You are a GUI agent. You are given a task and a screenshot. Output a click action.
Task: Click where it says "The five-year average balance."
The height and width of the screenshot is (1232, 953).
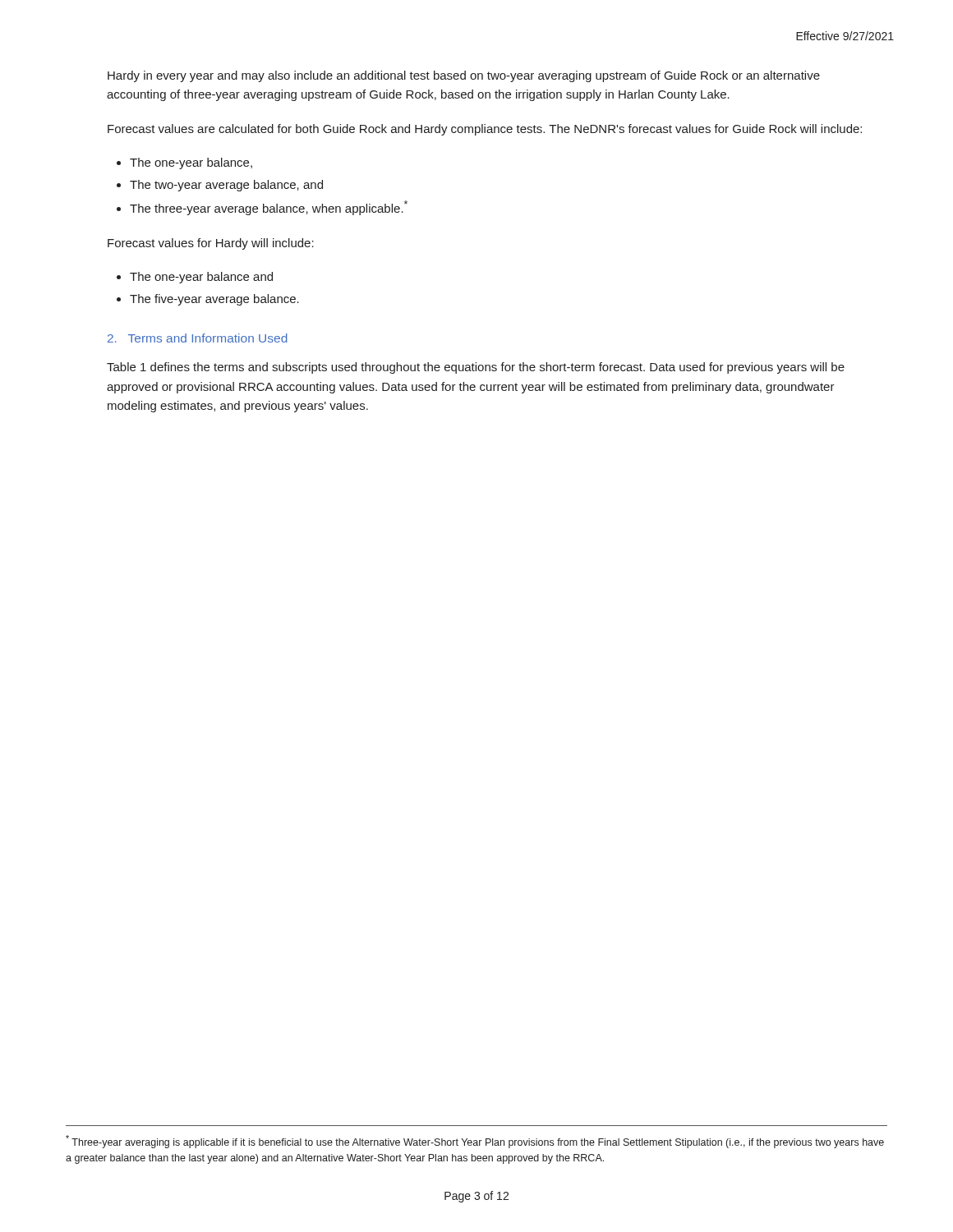pyautogui.click(x=215, y=299)
